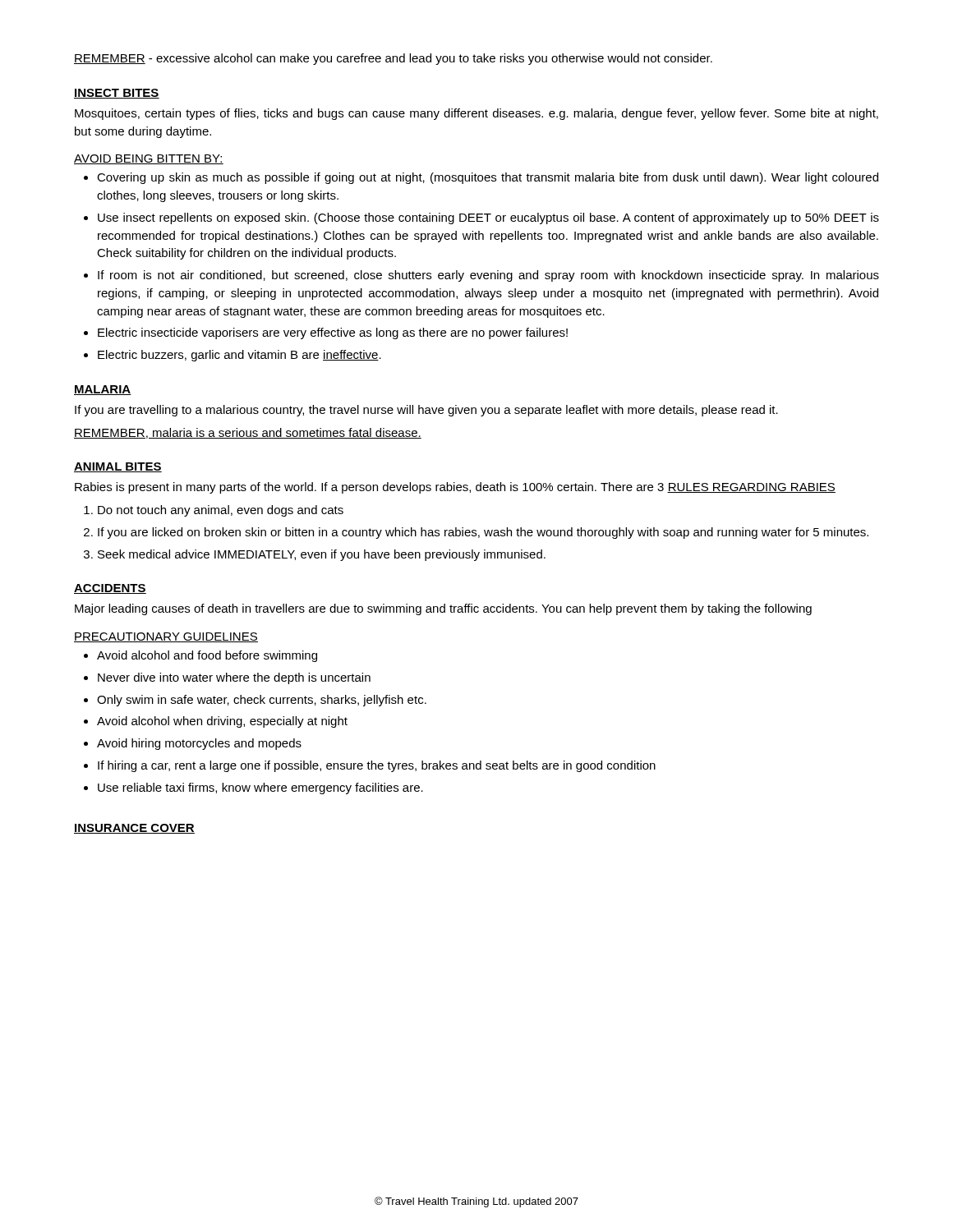Screen dimensions: 1232x953
Task: Select the text block starting "REMEMBER, malaria is"
Action: click(248, 432)
